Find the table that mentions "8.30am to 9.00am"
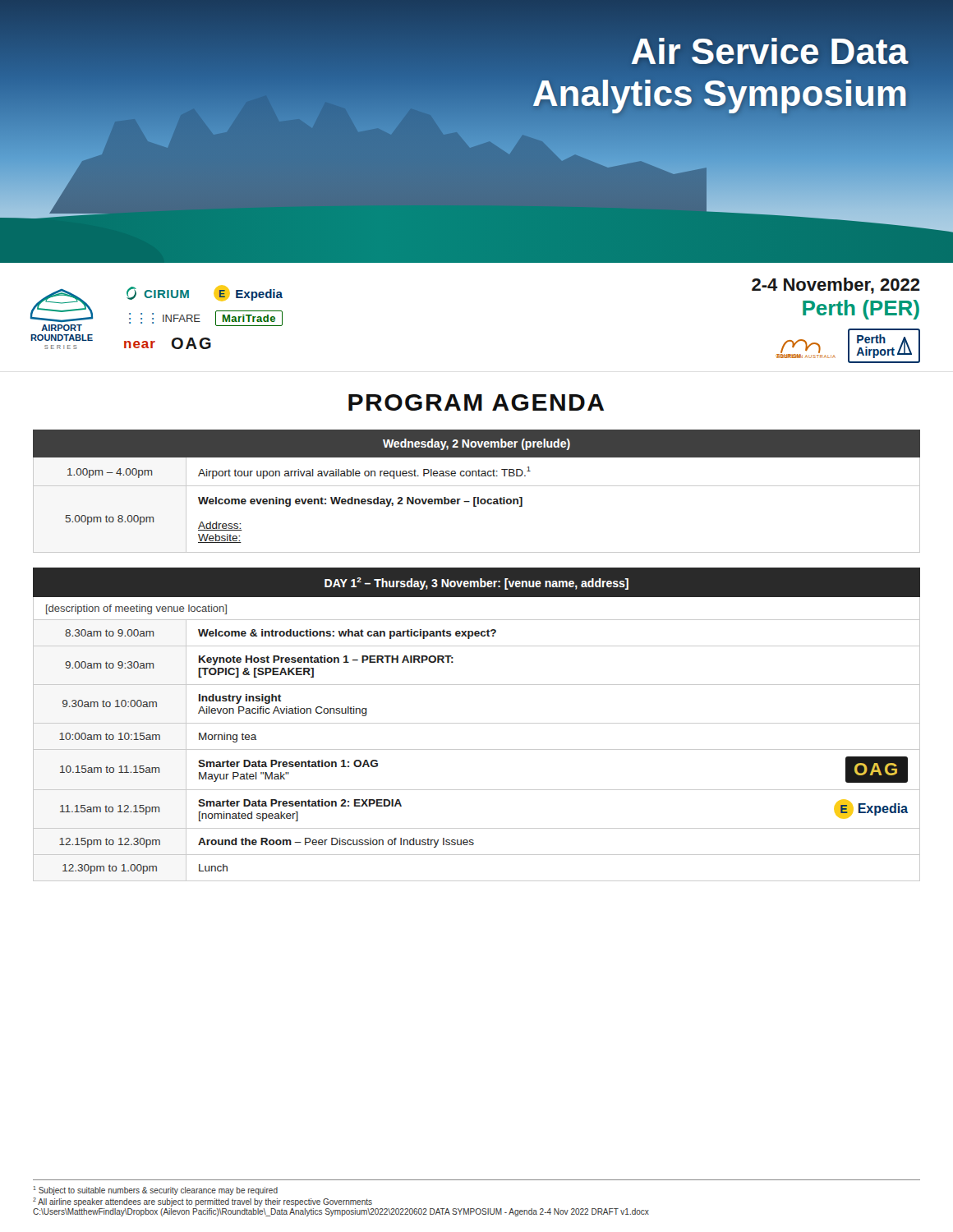Viewport: 953px width, 1232px height. tap(476, 724)
